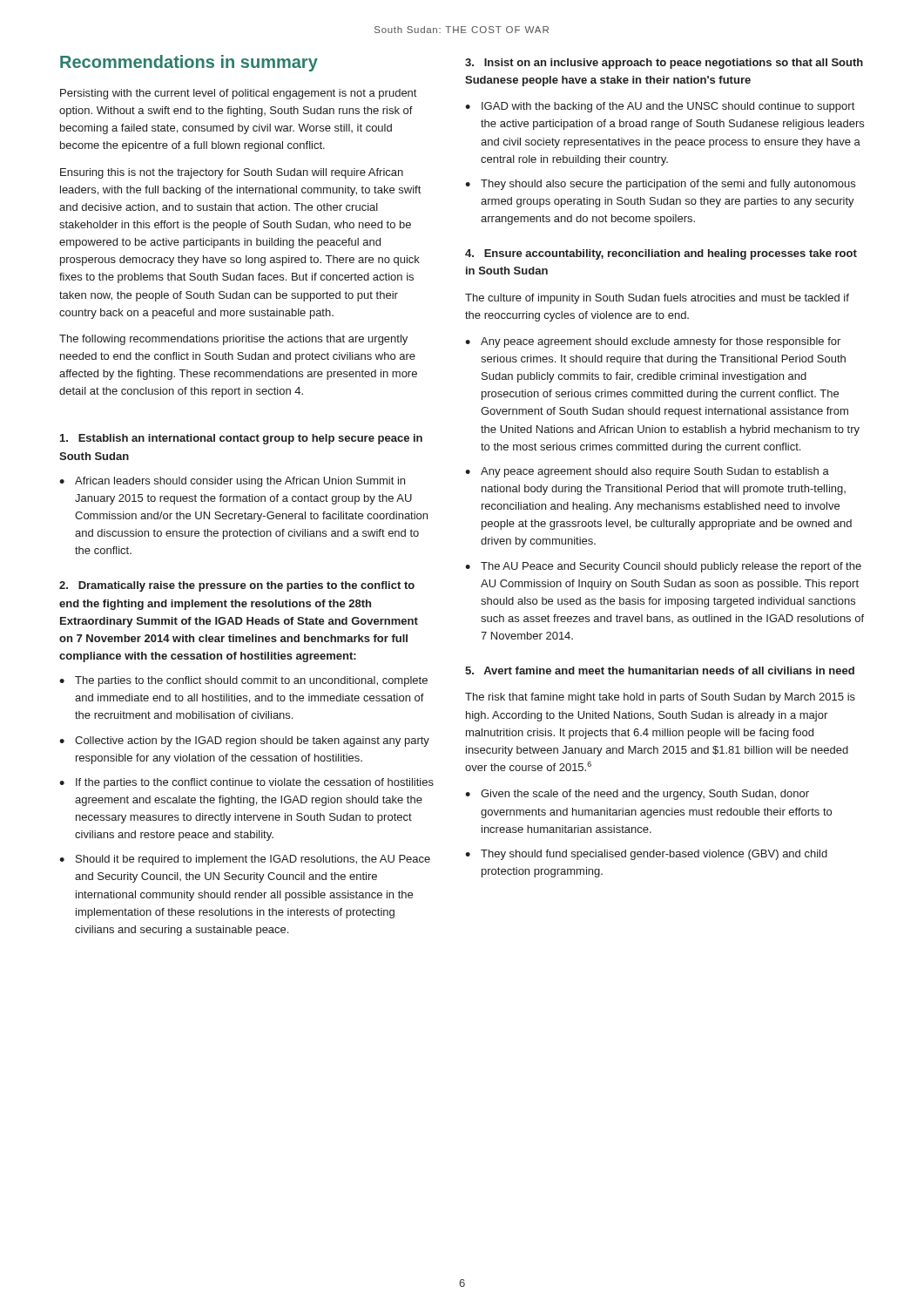This screenshot has height=1307, width=924.
Task: Locate the list item containing "4. Ensure accountability, reconciliation and healing"
Action: [665, 263]
